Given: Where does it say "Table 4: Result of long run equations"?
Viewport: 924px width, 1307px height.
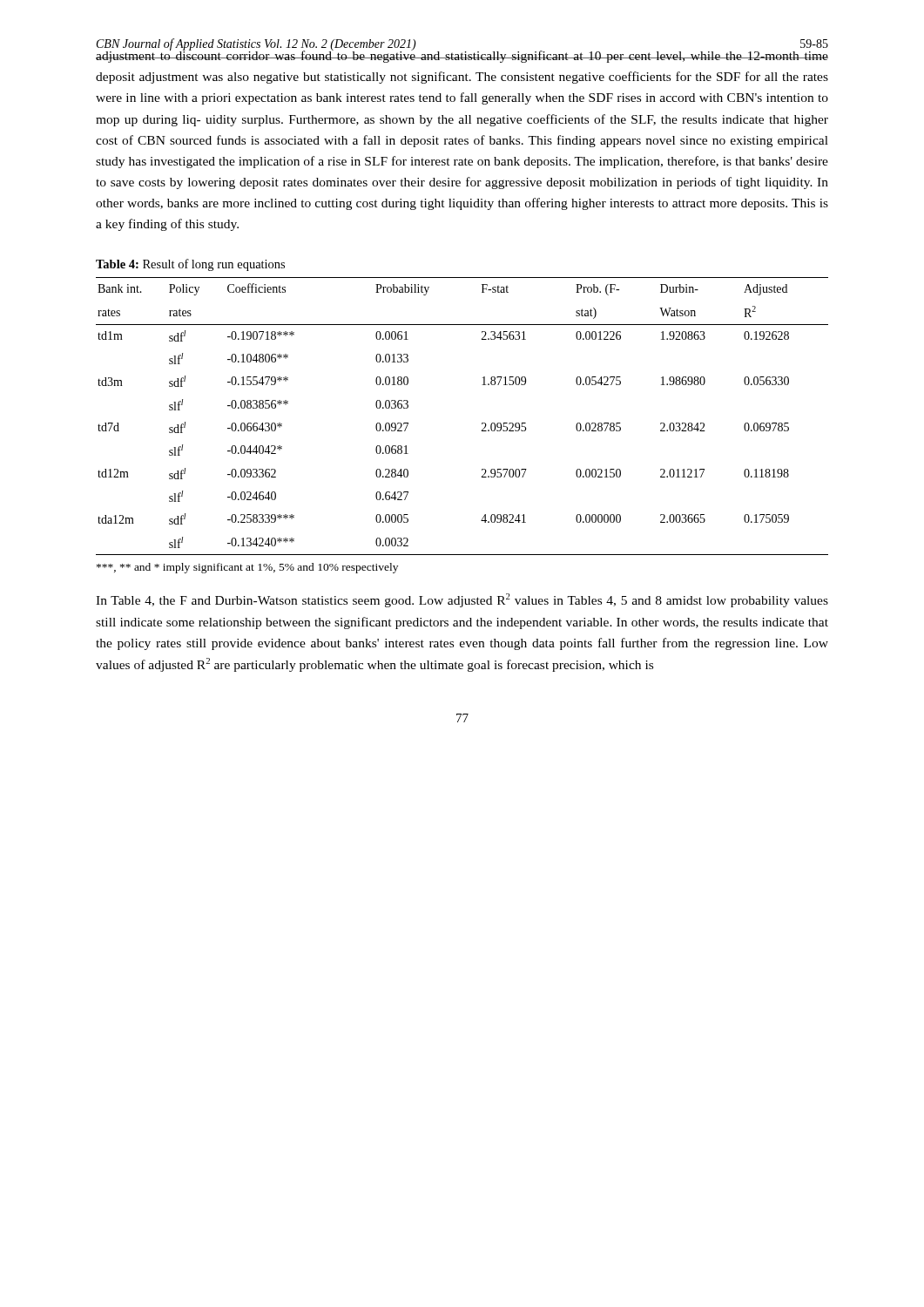Looking at the screenshot, I should click(x=191, y=264).
